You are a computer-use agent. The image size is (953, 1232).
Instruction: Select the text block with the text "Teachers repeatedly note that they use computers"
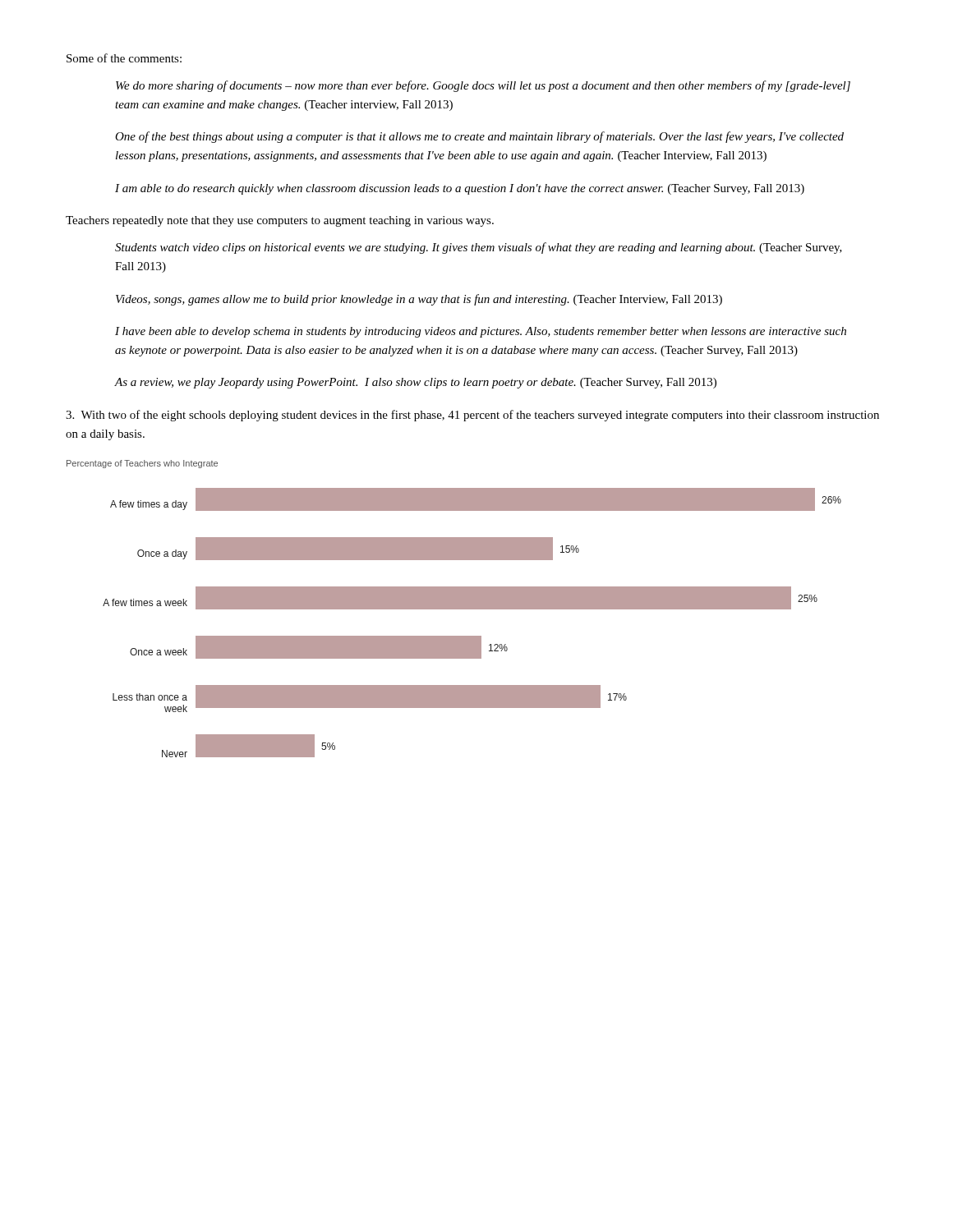click(x=280, y=220)
